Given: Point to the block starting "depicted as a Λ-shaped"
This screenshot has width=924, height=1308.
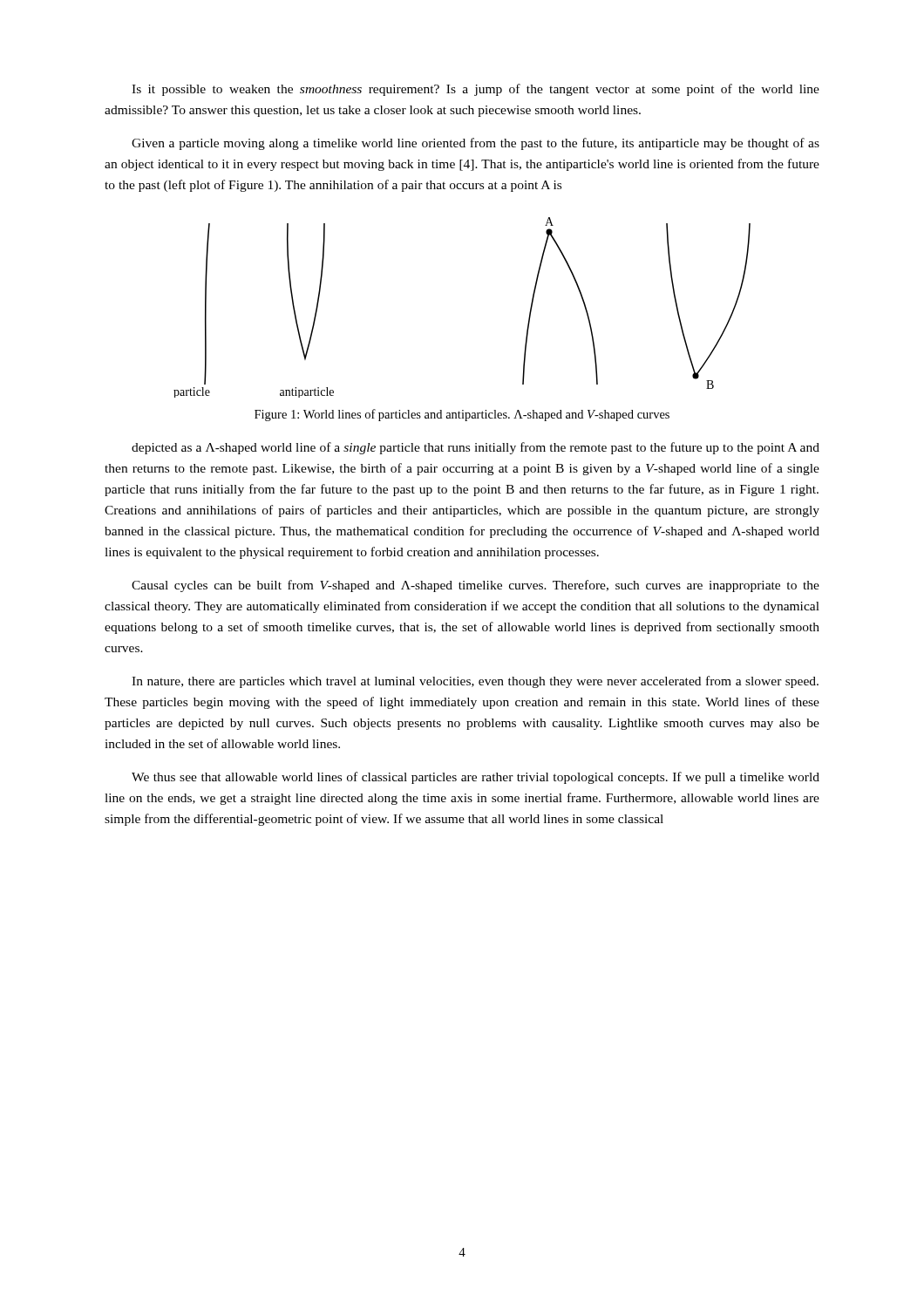Looking at the screenshot, I should (462, 499).
